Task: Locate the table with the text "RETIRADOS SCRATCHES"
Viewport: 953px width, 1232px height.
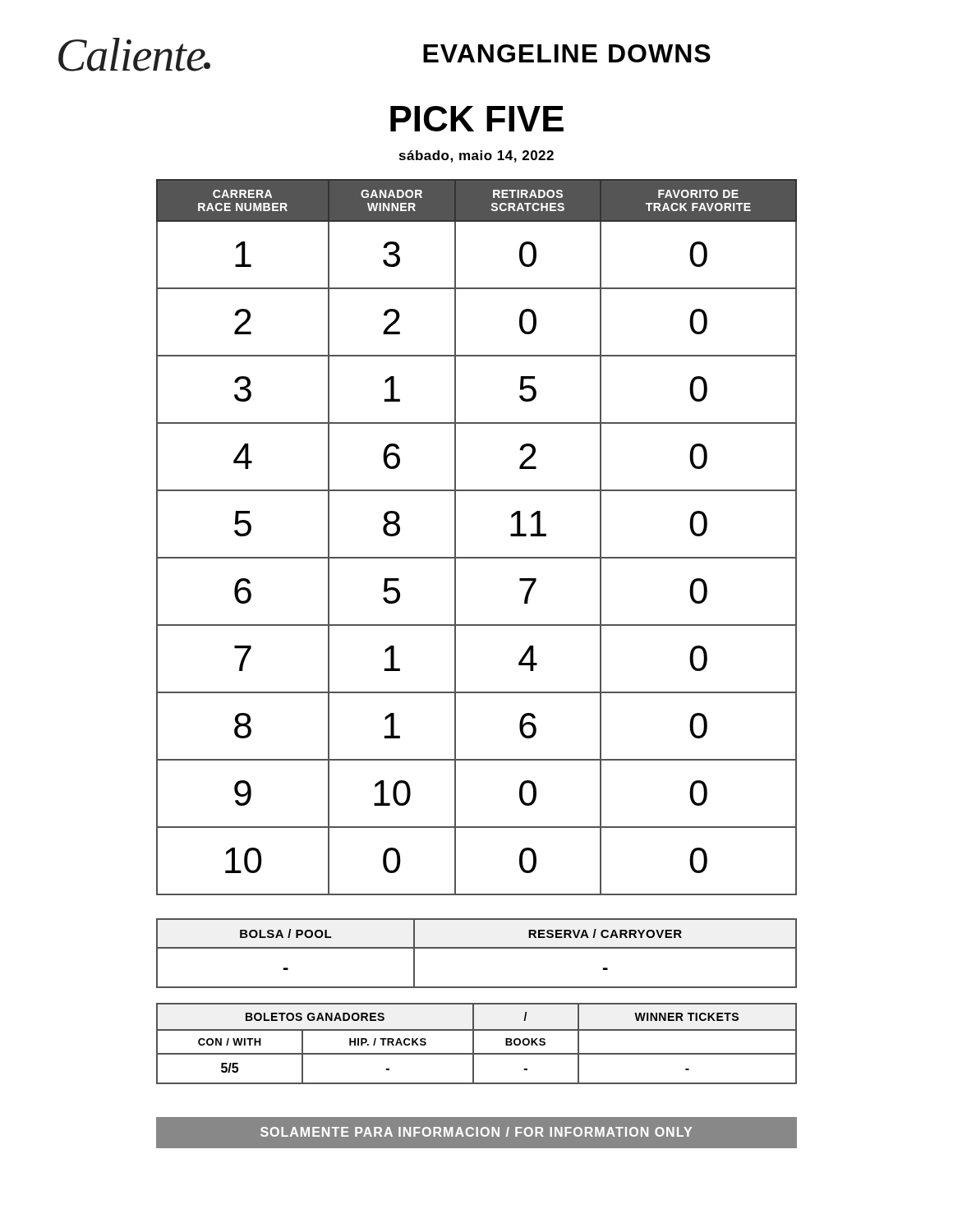Action: pyautogui.click(x=476, y=537)
